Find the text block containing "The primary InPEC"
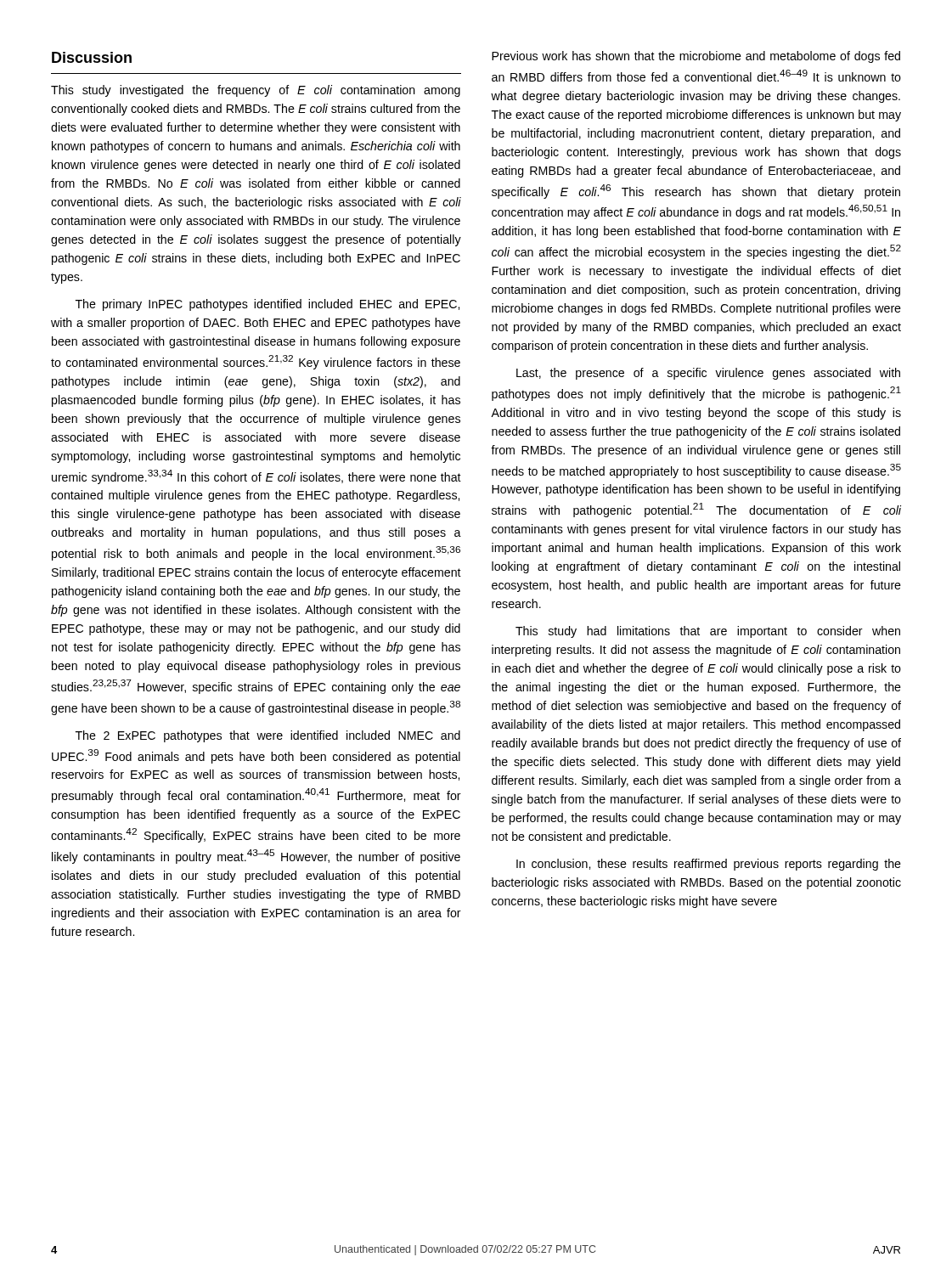Image resolution: width=952 pixels, height=1274 pixels. (x=256, y=506)
